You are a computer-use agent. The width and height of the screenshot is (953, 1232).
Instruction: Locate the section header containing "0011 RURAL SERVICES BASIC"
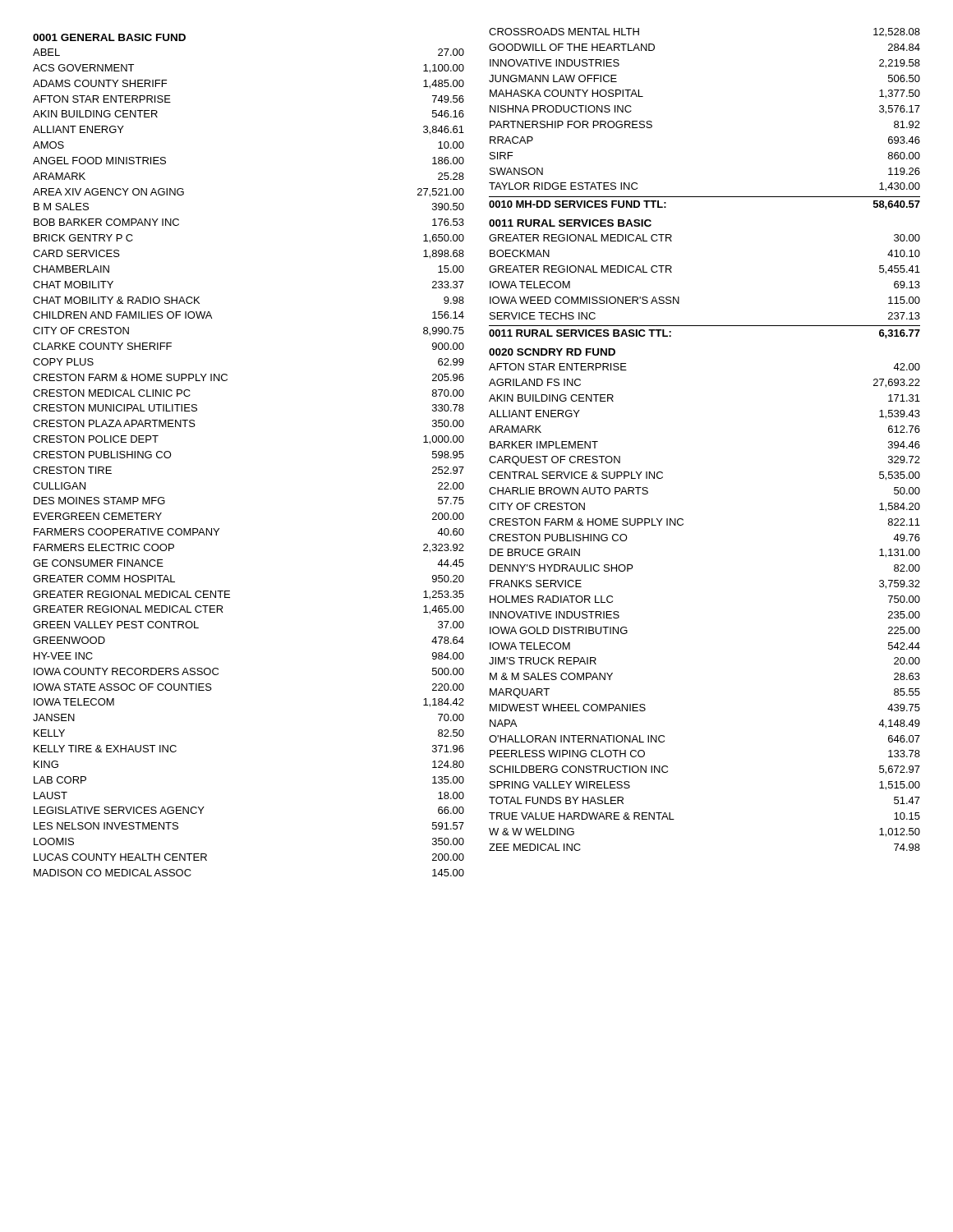(570, 223)
